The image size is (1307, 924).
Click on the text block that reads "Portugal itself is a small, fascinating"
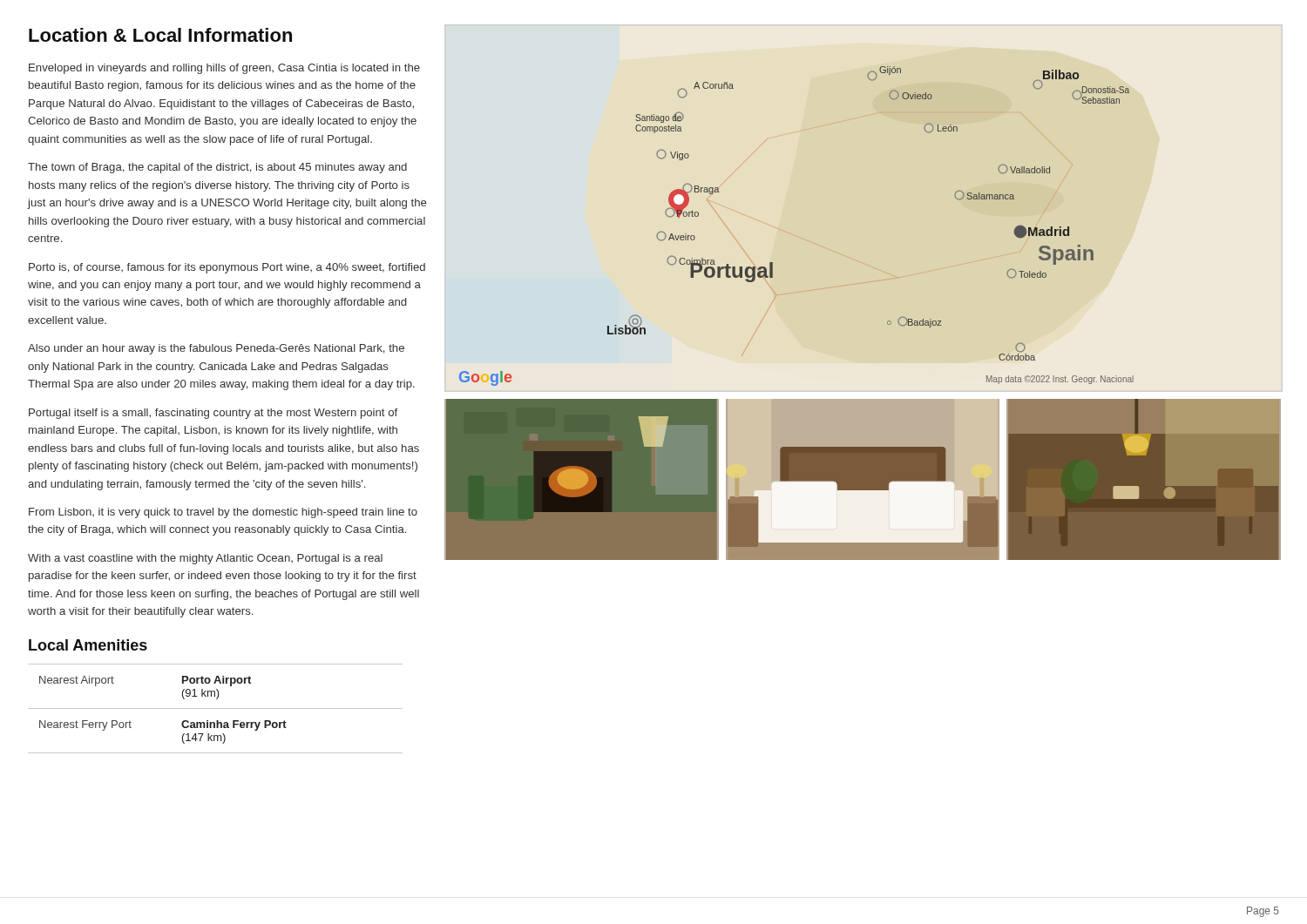pos(224,448)
